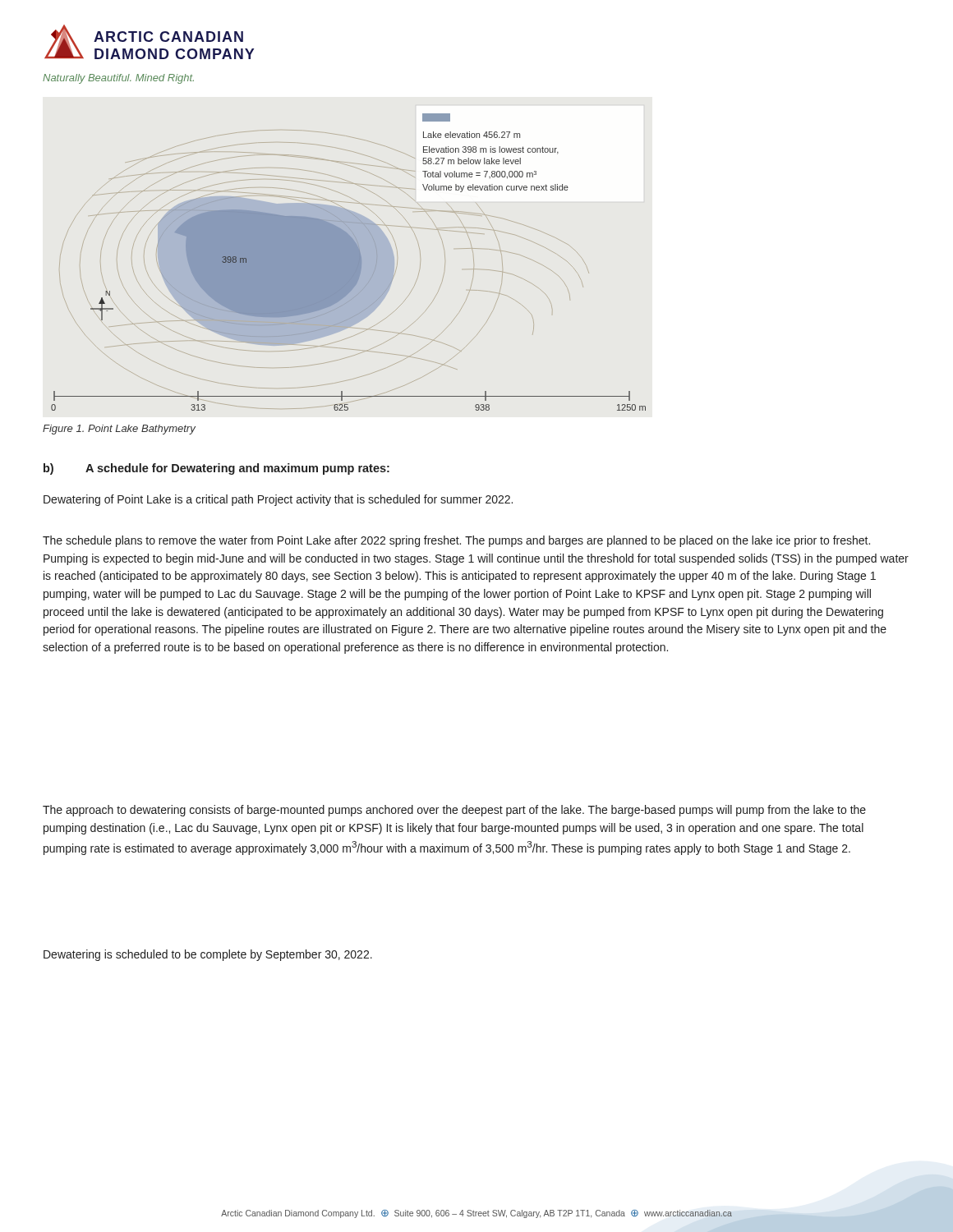Find the block on this page that starts "Dewatering is scheduled to be complete by"
Screen dimensions: 1232x953
point(208,954)
